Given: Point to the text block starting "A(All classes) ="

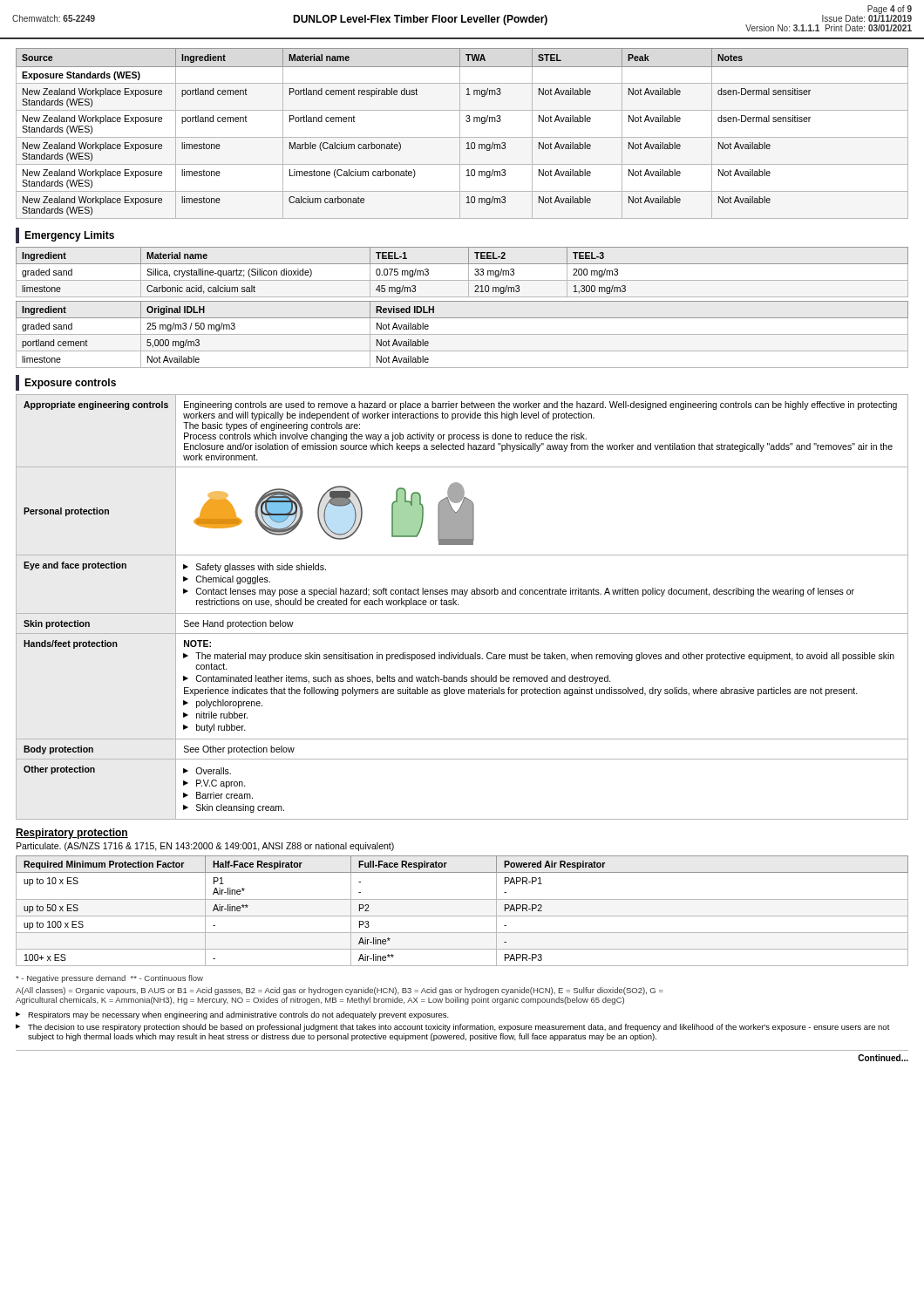Looking at the screenshot, I should coord(340,995).
